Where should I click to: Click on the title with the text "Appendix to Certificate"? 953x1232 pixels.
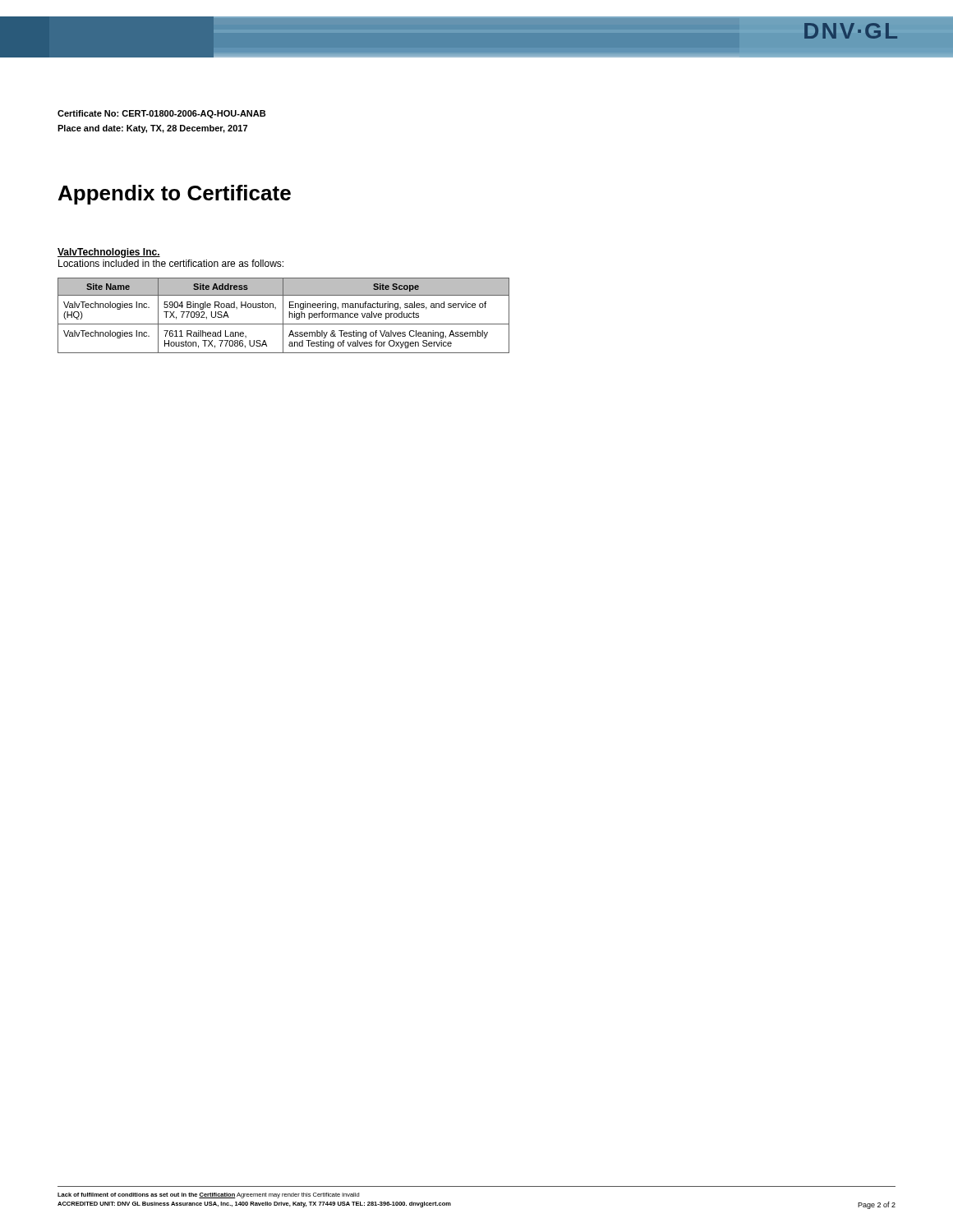[x=174, y=193]
